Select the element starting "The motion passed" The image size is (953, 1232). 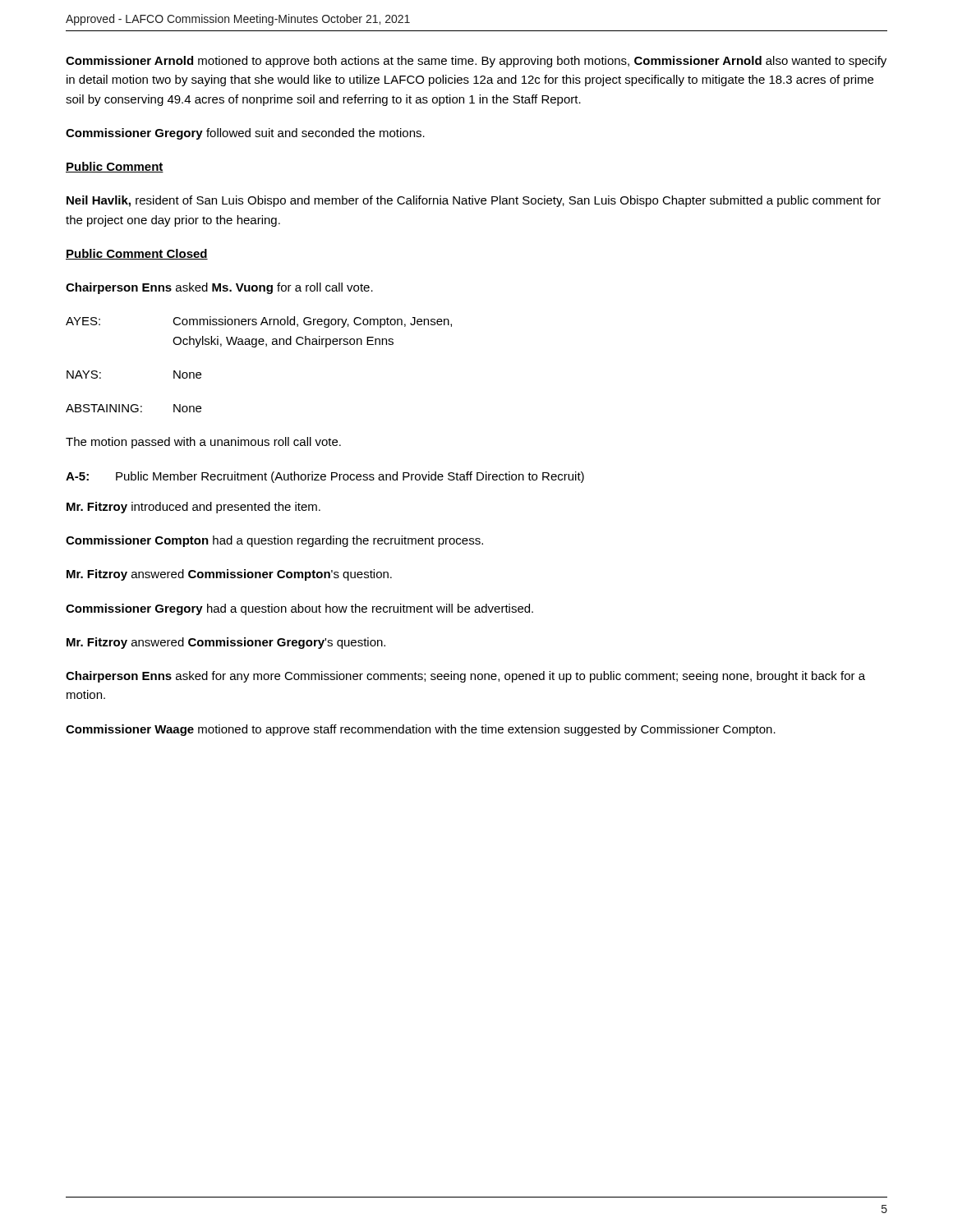tap(204, 442)
